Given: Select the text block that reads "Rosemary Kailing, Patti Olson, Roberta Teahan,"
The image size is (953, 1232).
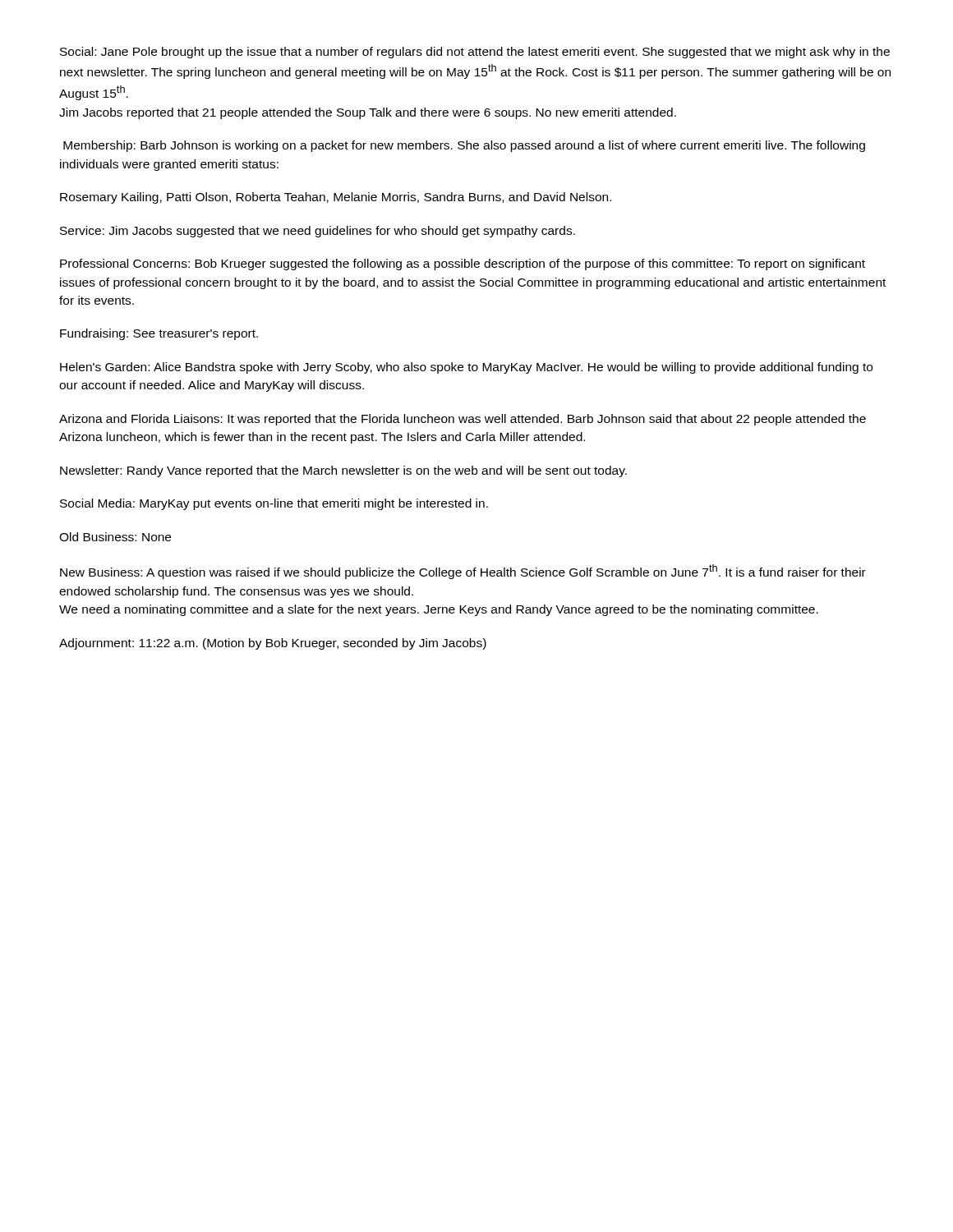Looking at the screenshot, I should point(476,197).
